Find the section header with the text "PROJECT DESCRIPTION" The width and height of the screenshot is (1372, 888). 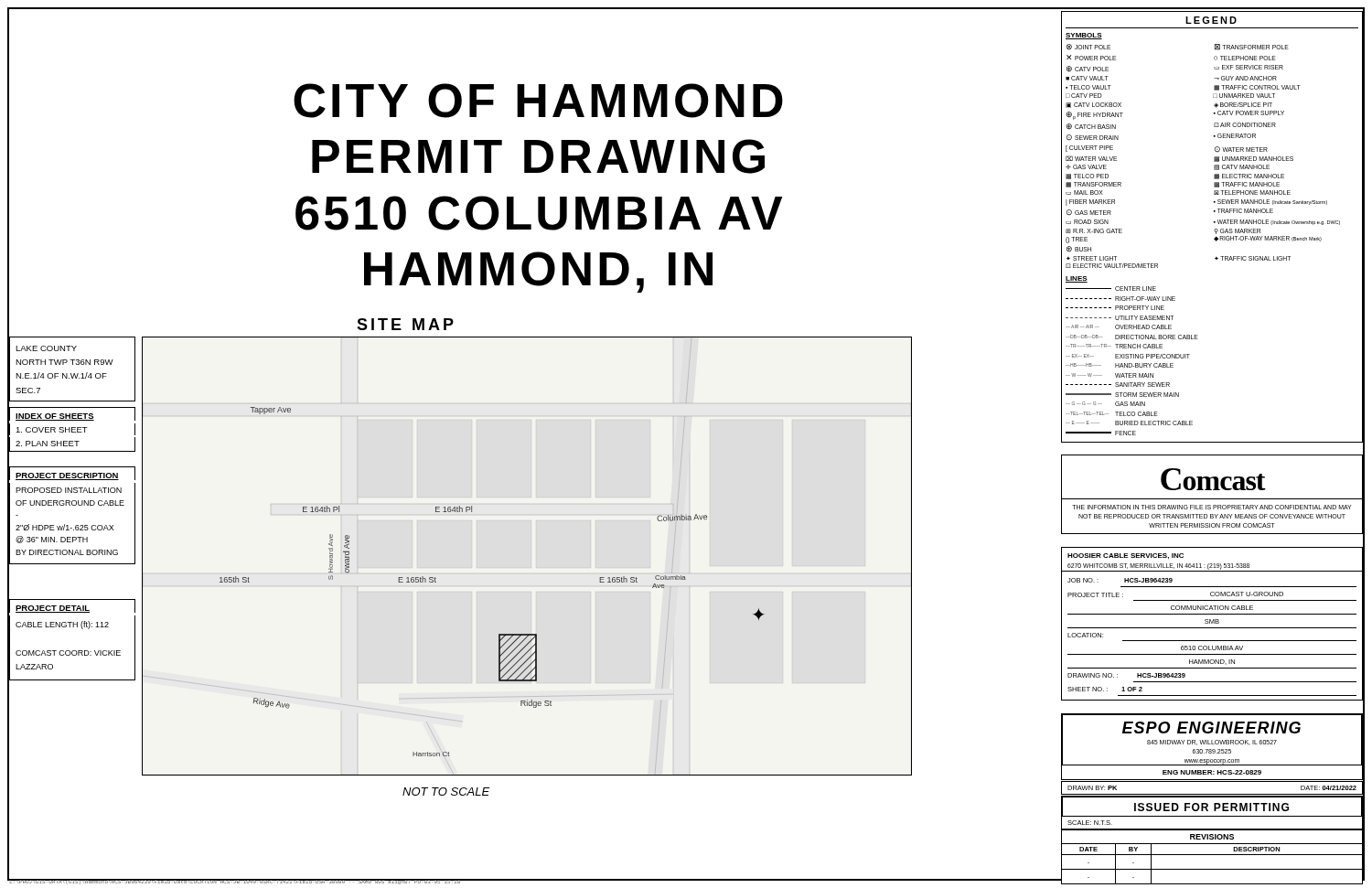tap(67, 475)
